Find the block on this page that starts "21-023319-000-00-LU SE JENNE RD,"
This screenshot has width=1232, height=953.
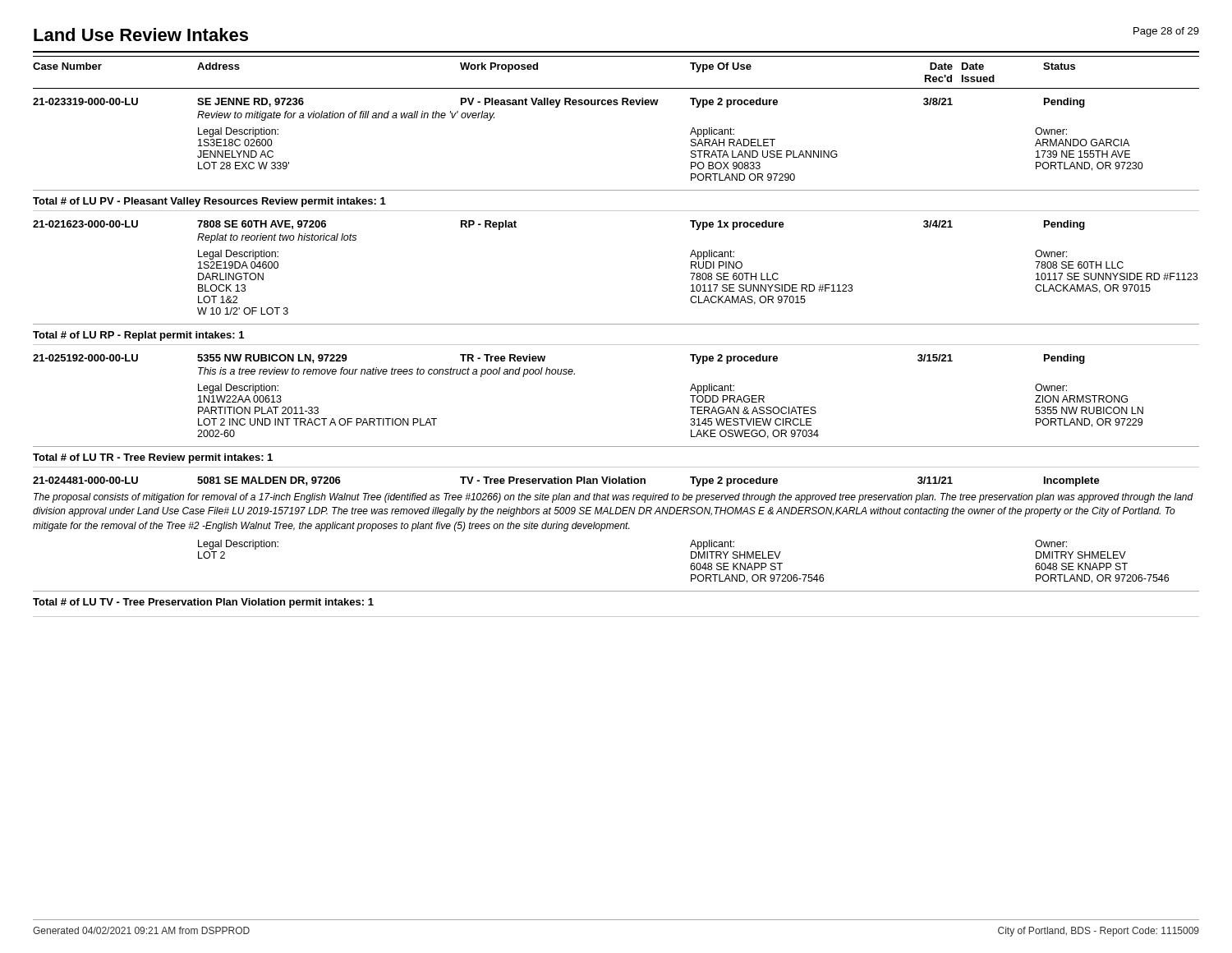click(x=559, y=103)
